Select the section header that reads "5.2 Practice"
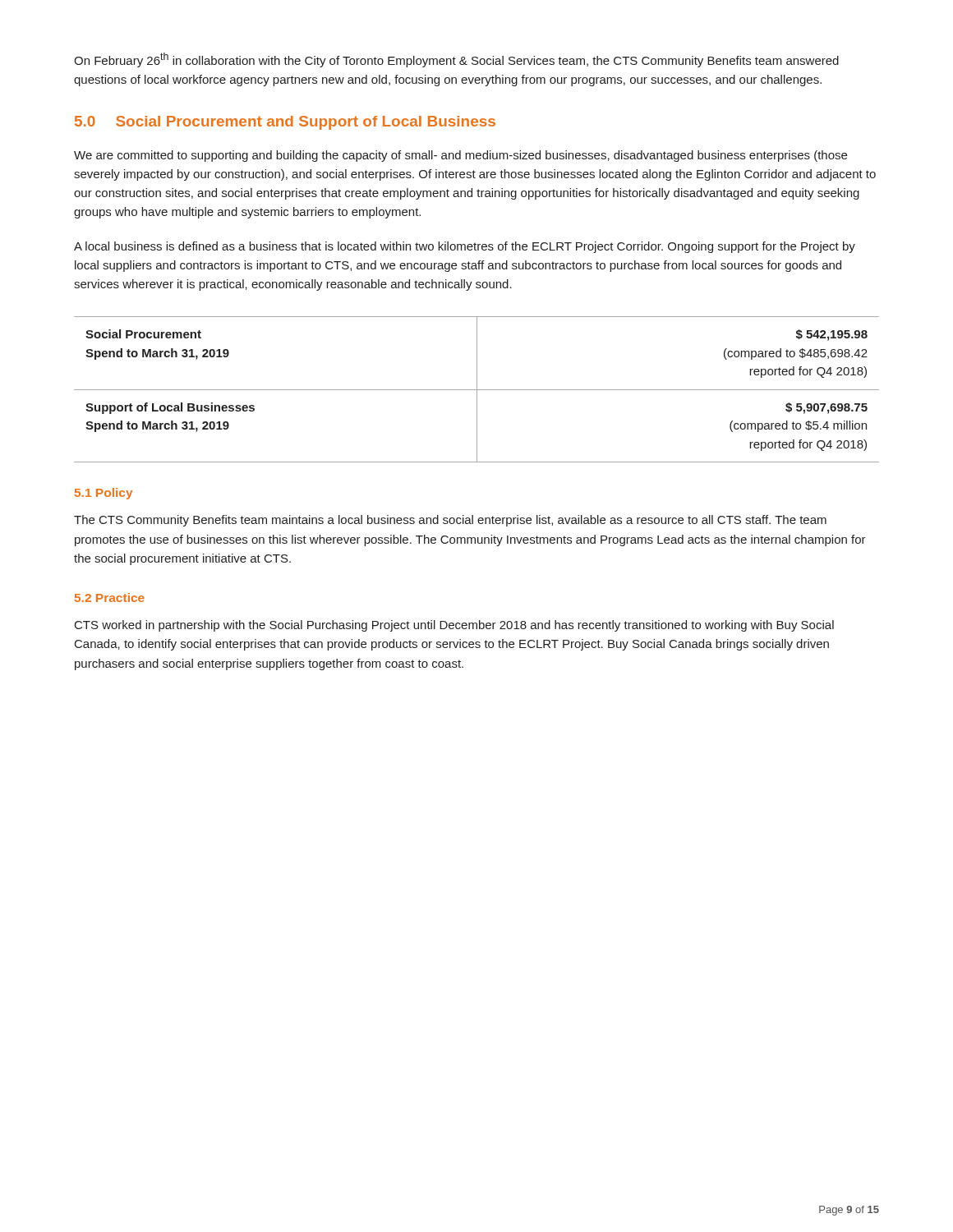This screenshot has height=1232, width=953. [x=109, y=598]
